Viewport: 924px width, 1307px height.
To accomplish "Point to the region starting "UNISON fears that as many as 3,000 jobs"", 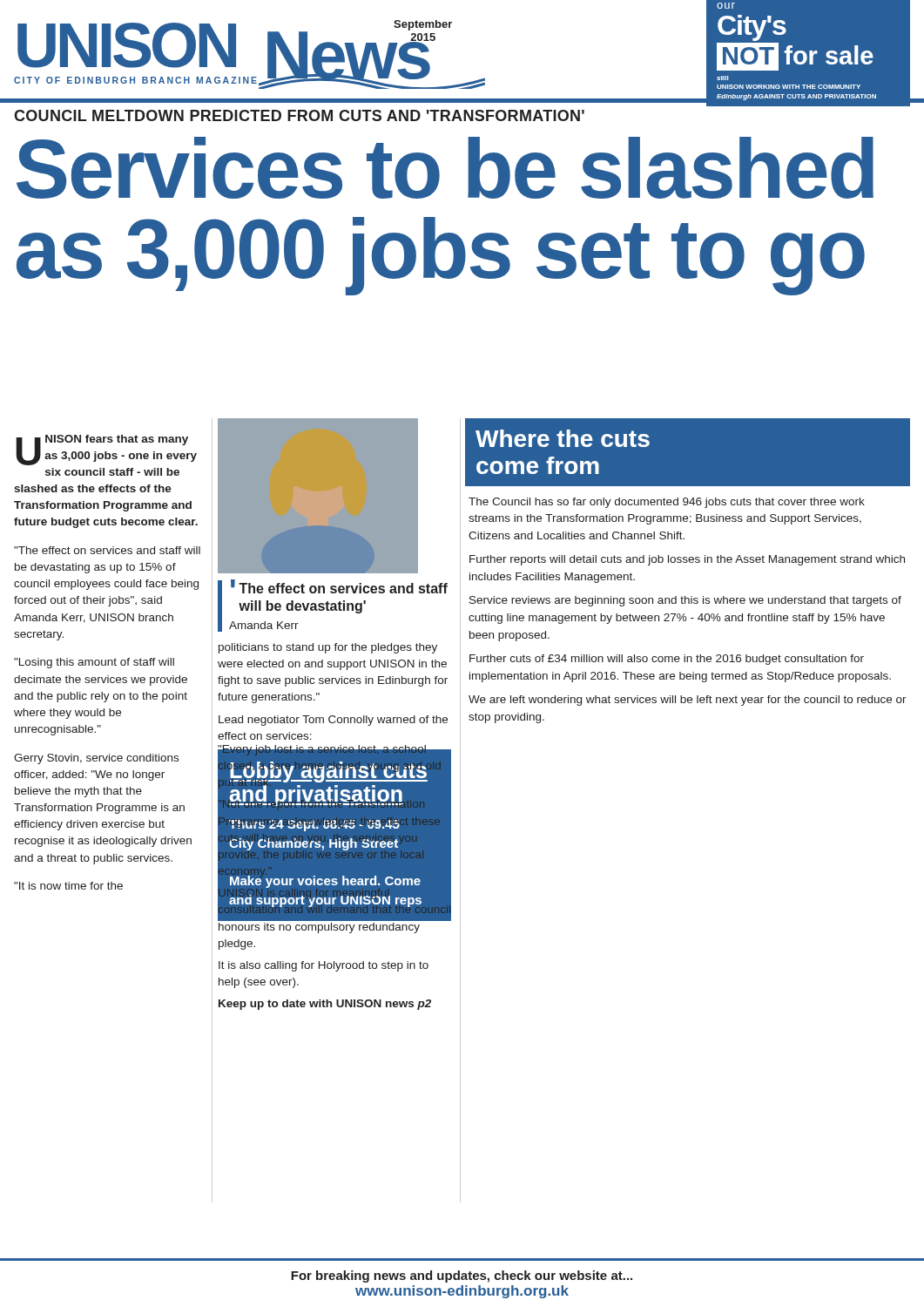I will pyautogui.click(x=109, y=661).
